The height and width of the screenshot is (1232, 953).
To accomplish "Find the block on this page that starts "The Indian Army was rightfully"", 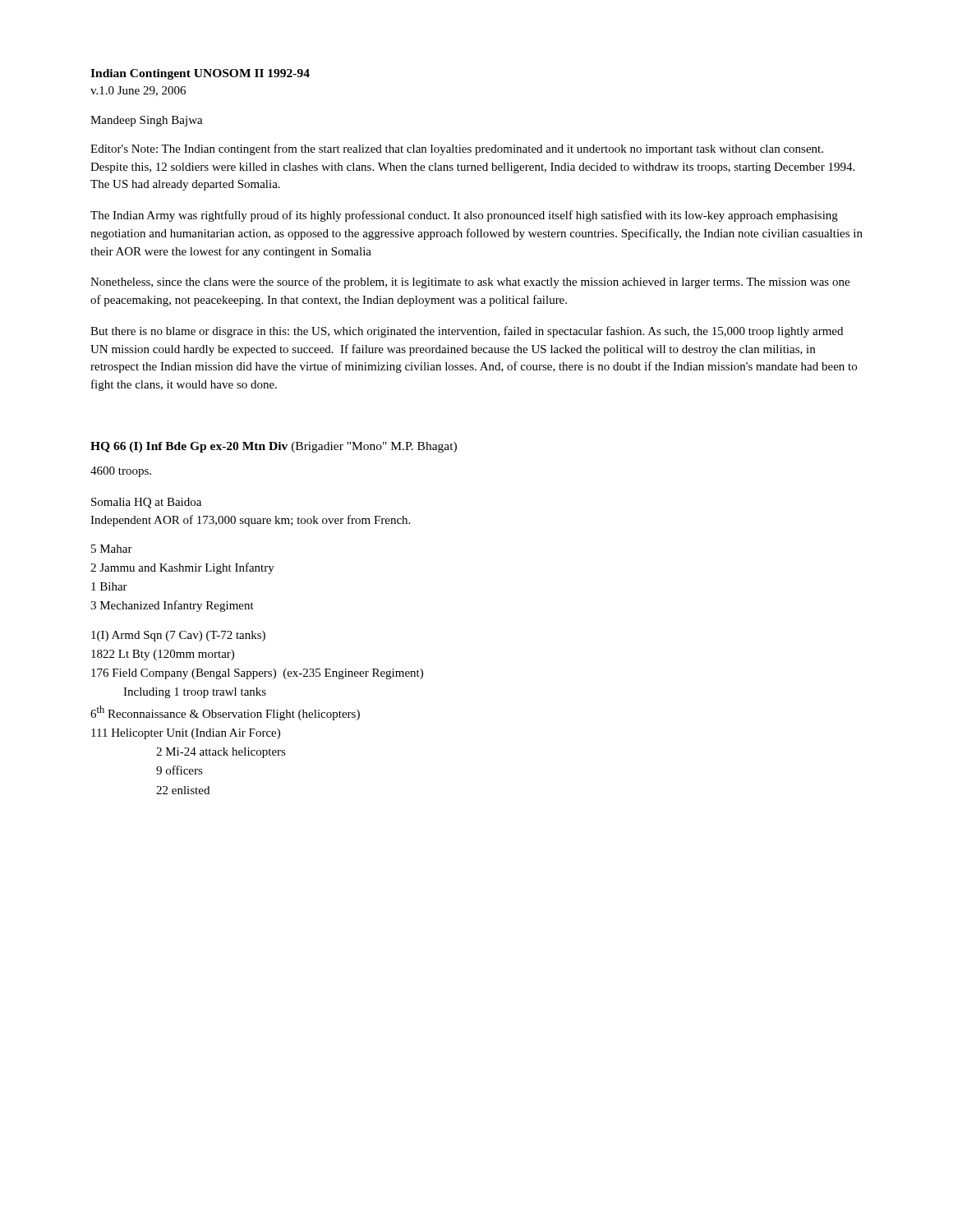I will (476, 233).
